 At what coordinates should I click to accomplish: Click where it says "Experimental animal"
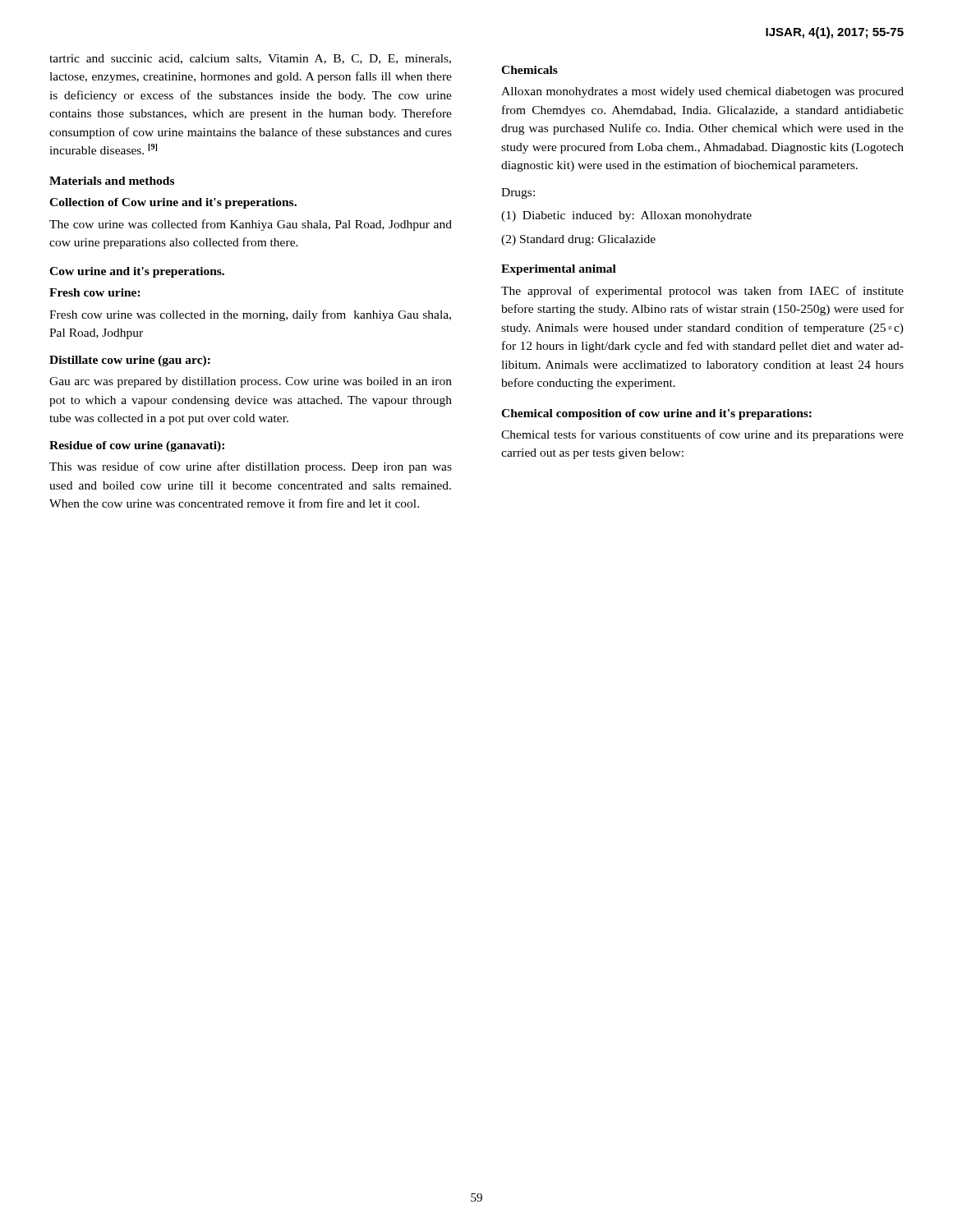559,268
